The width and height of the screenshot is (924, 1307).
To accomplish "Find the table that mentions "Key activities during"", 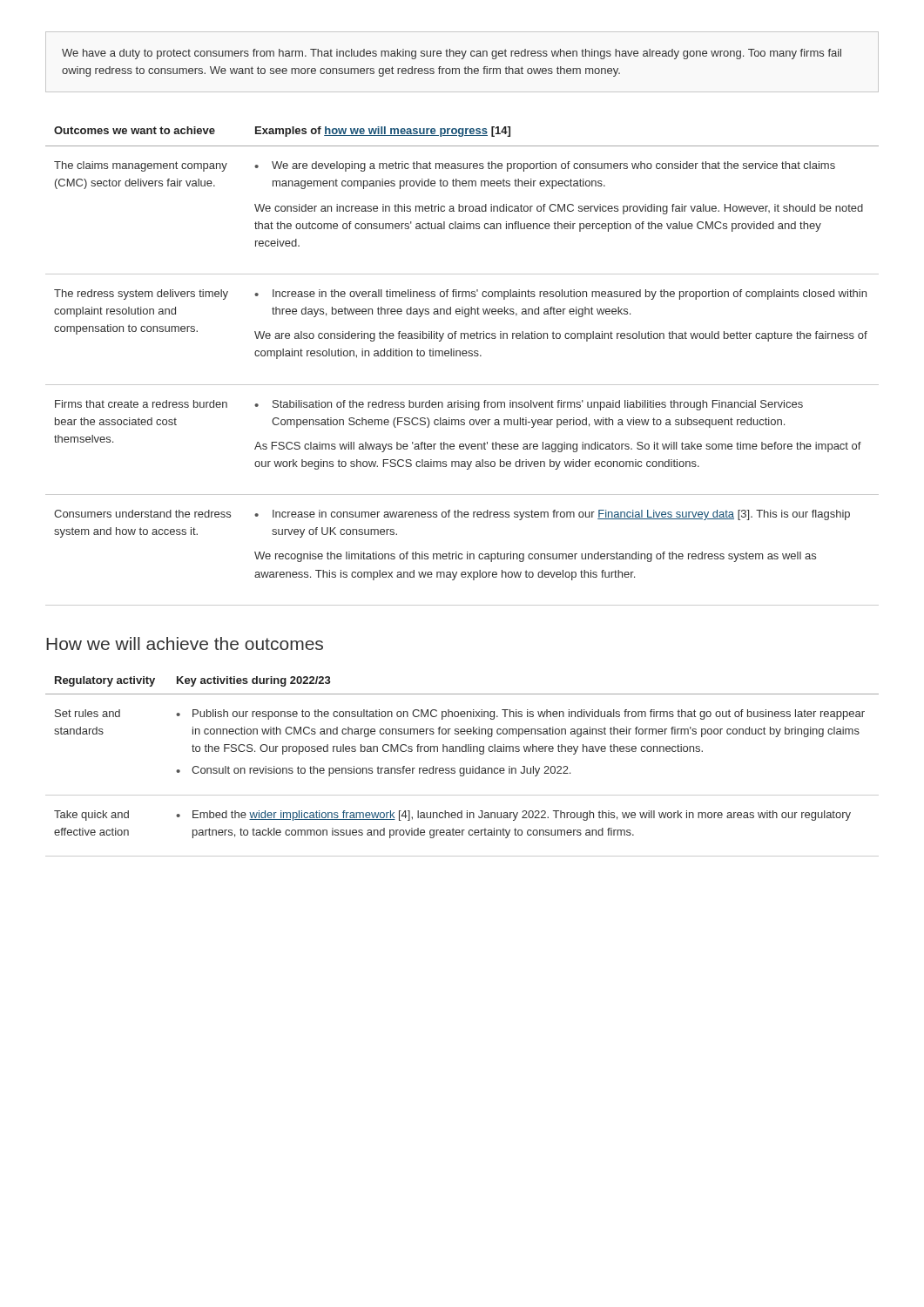I will point(462,762).
